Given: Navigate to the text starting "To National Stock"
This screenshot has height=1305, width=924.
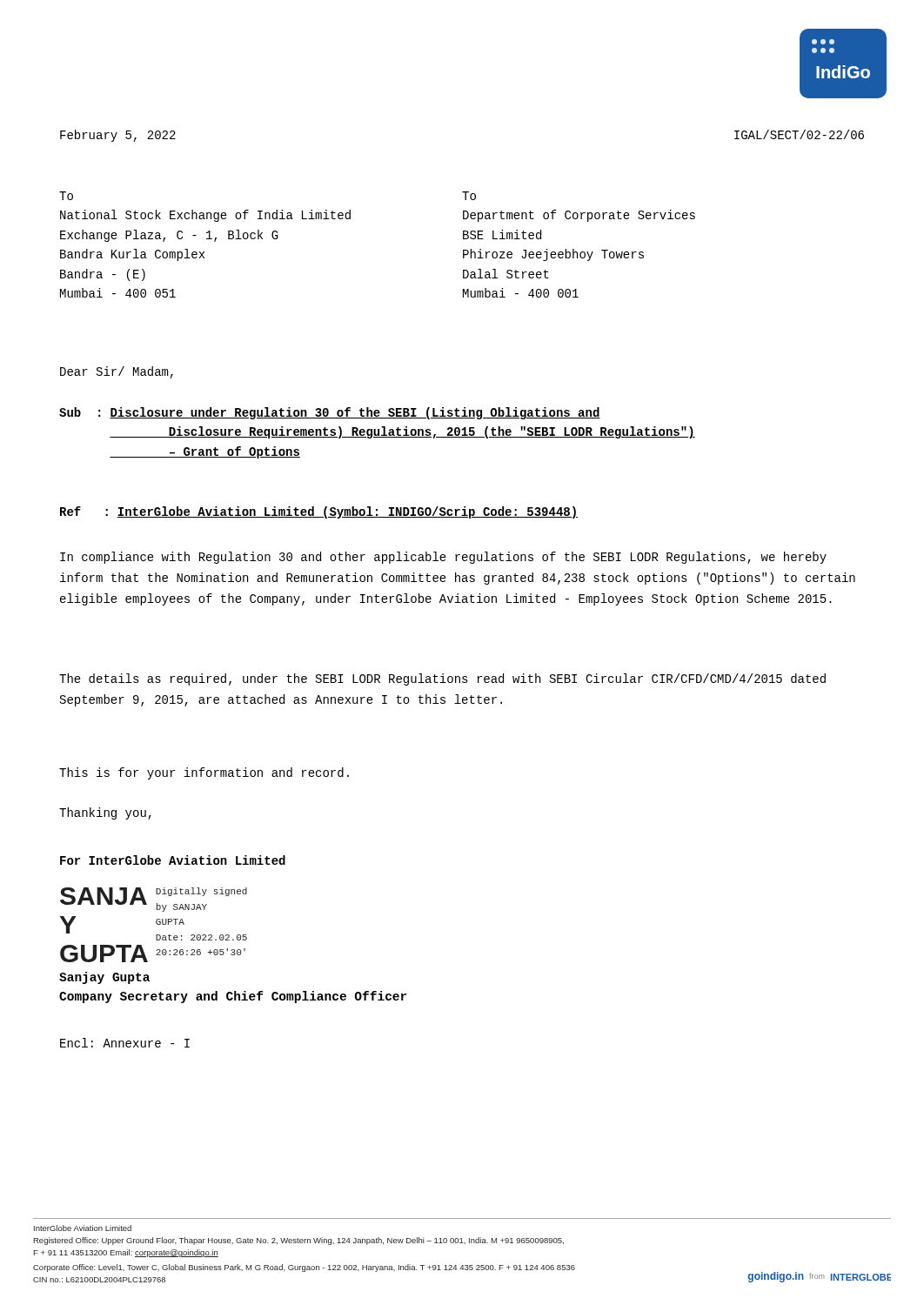Looking at the screenshot, I should (205, 245).
